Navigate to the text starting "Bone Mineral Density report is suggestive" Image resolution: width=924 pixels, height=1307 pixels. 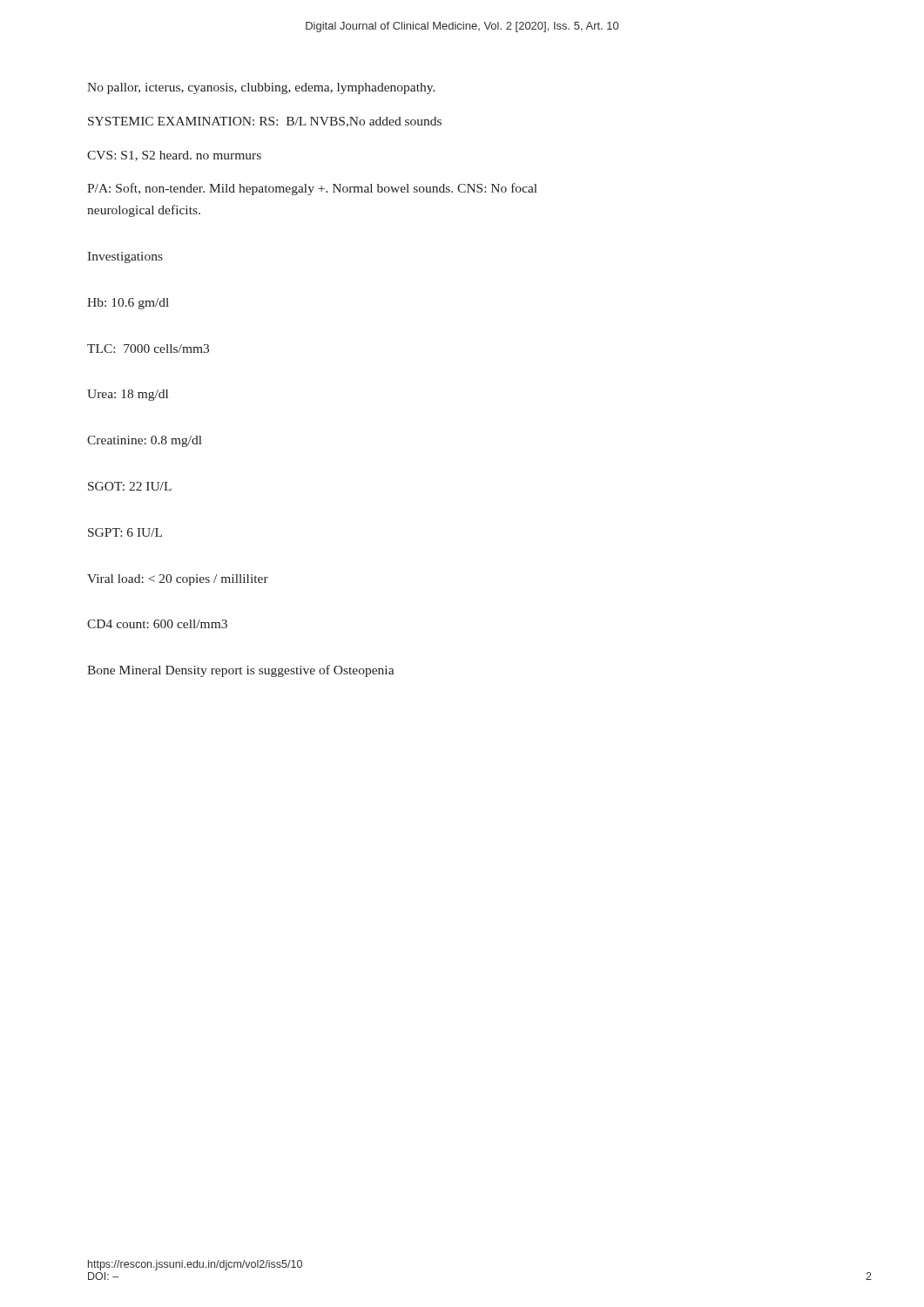click(241, 670)
